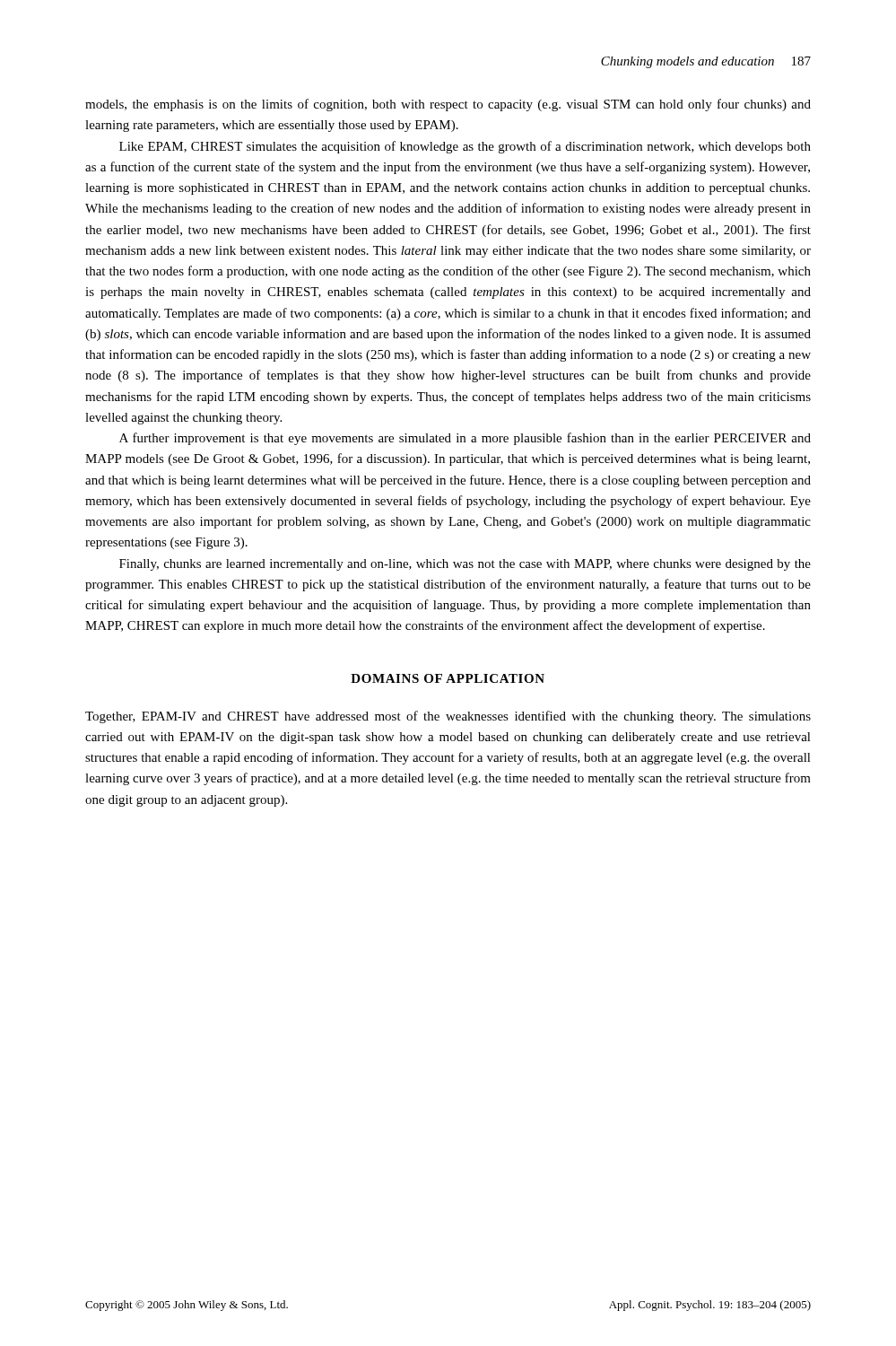Point to the passage starting "models, the emphasis"
Viewport: 896px width, 1346px height.
tap(448, 365)
